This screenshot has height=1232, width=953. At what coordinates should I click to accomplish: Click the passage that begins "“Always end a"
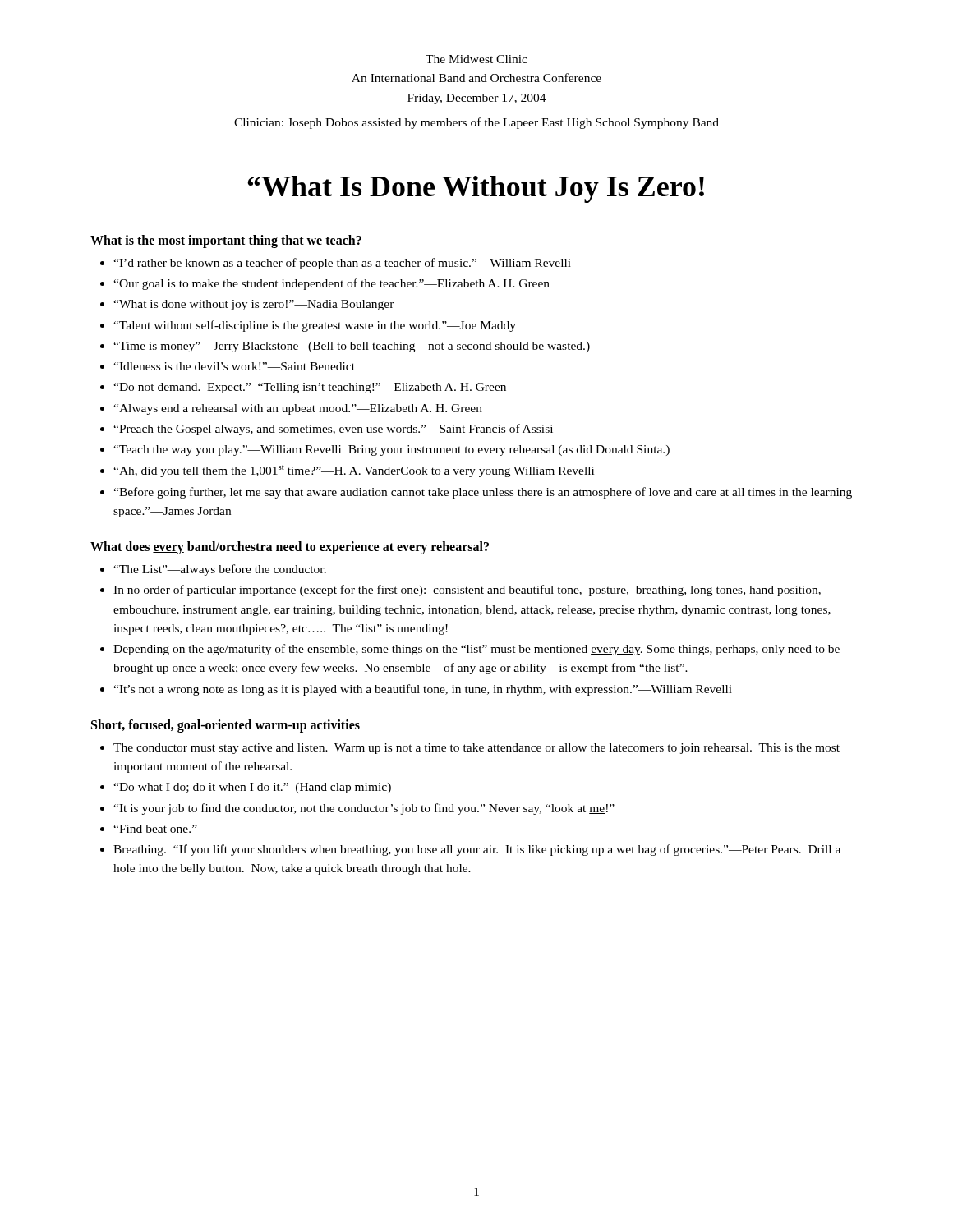(x=298, y=407)
